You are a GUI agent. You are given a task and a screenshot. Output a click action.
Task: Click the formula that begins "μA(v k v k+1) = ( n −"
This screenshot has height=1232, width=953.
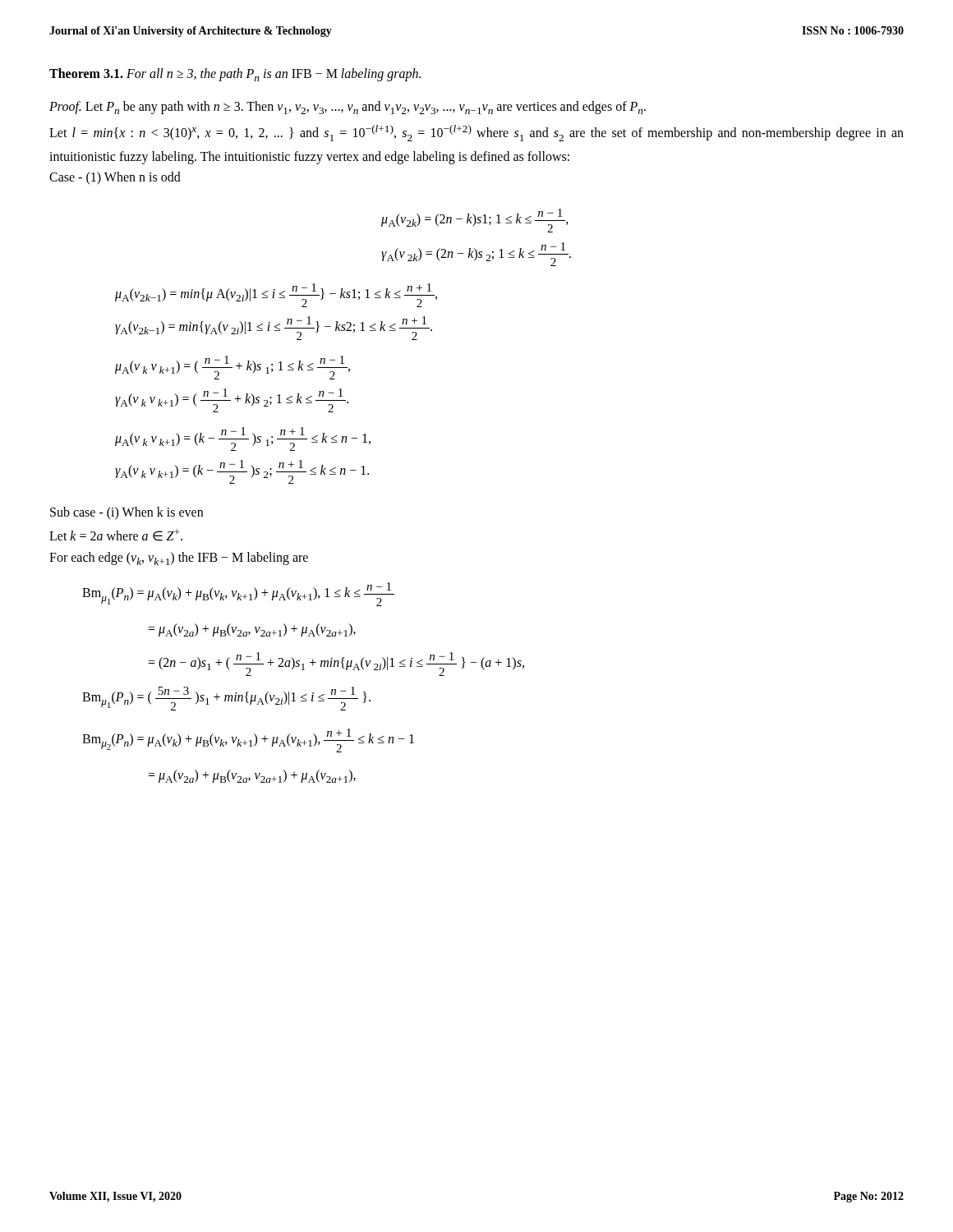tap(232, 368)
